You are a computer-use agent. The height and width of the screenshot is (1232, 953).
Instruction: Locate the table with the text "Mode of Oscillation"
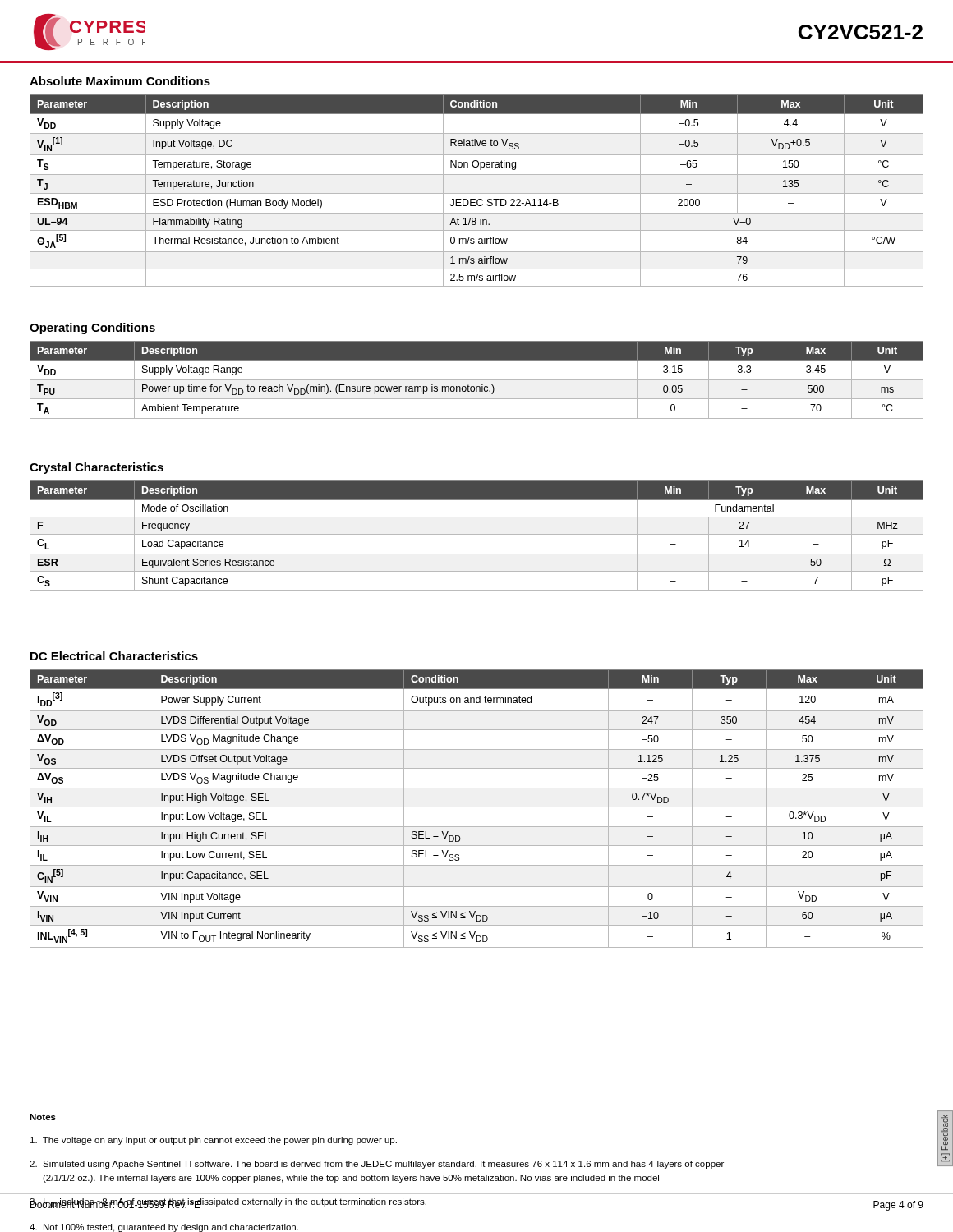(x=476, y=535)
